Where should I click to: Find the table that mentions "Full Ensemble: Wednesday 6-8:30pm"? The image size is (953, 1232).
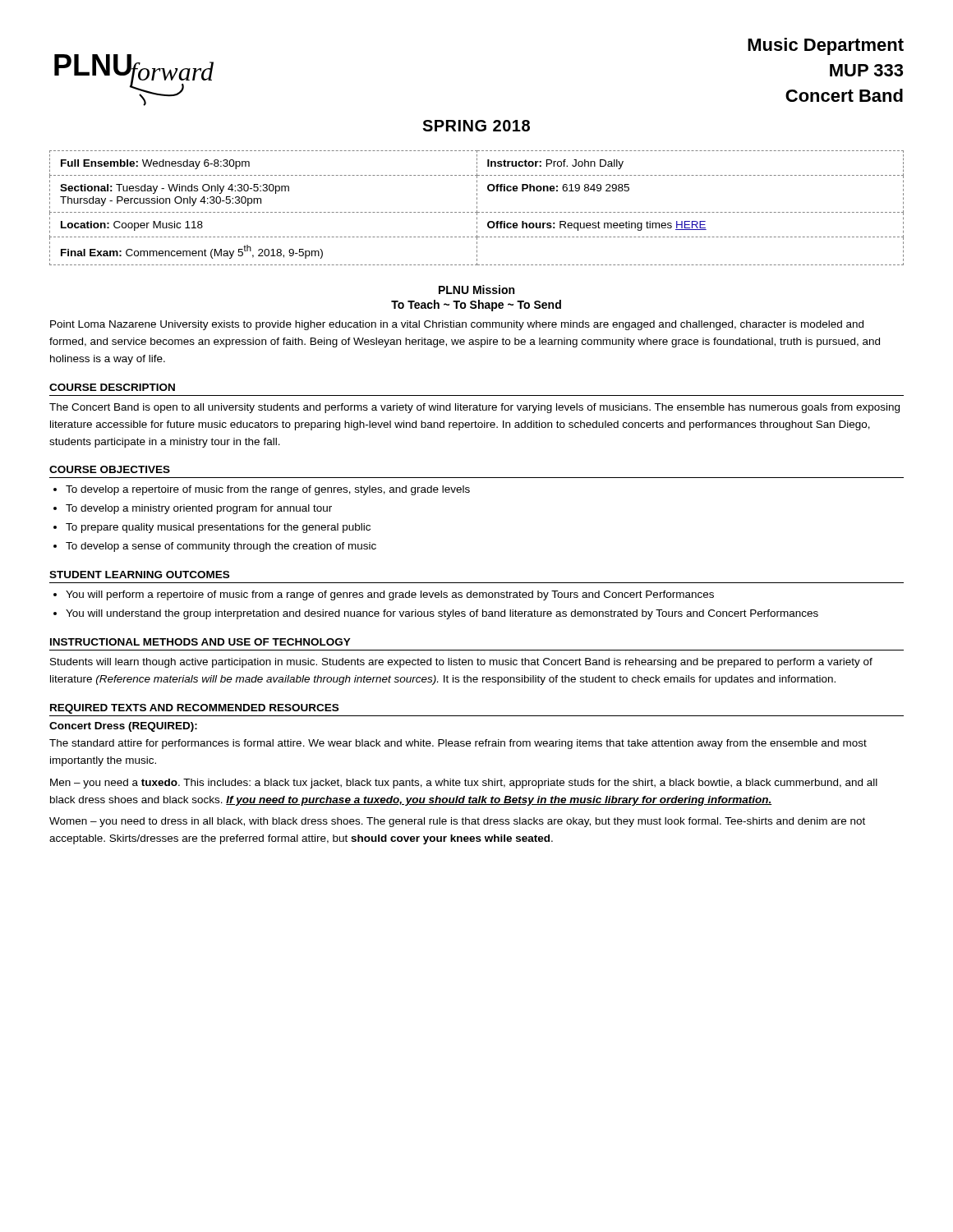pos(476,208)
